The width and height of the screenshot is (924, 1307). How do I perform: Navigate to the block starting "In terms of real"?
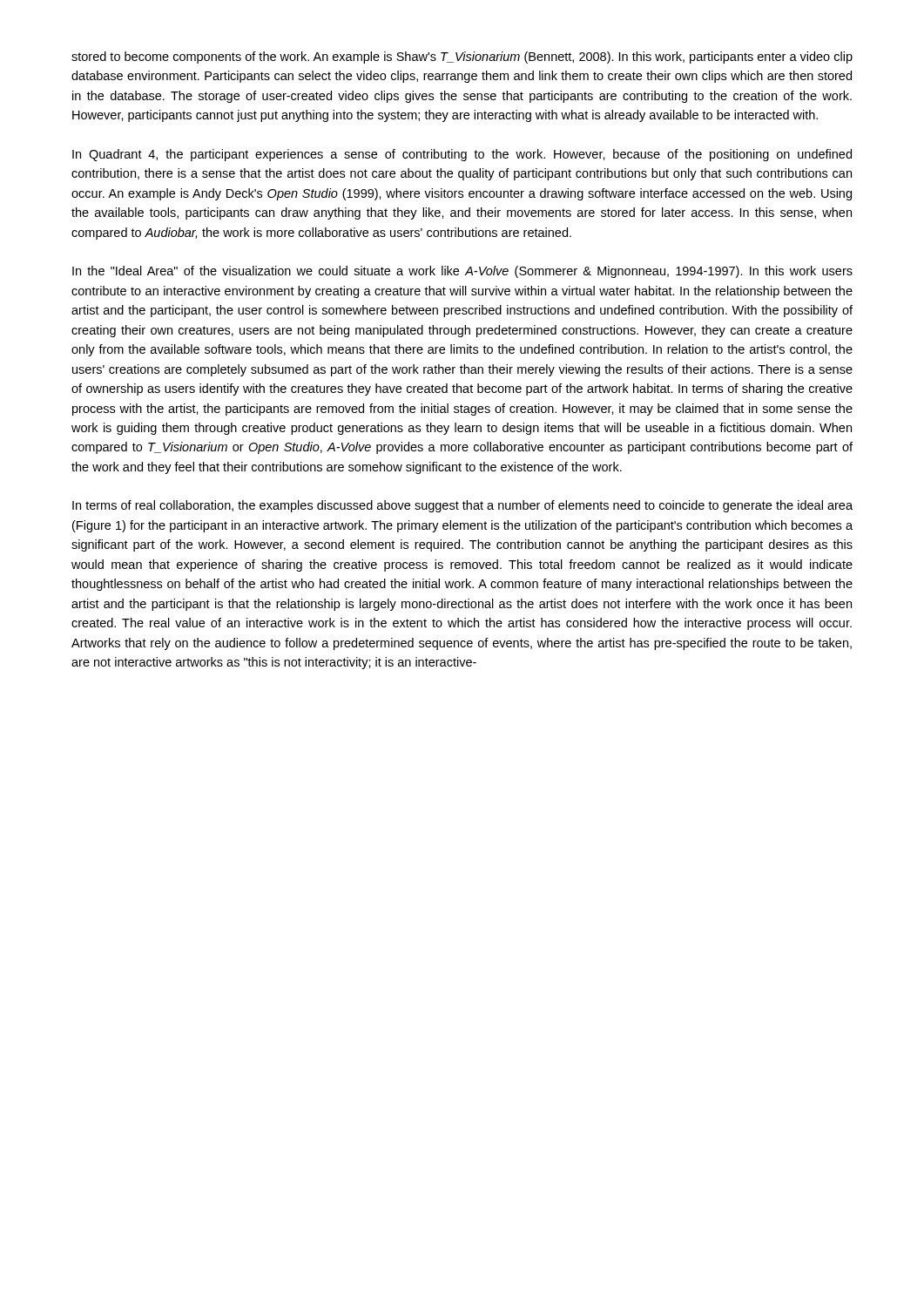462,584
